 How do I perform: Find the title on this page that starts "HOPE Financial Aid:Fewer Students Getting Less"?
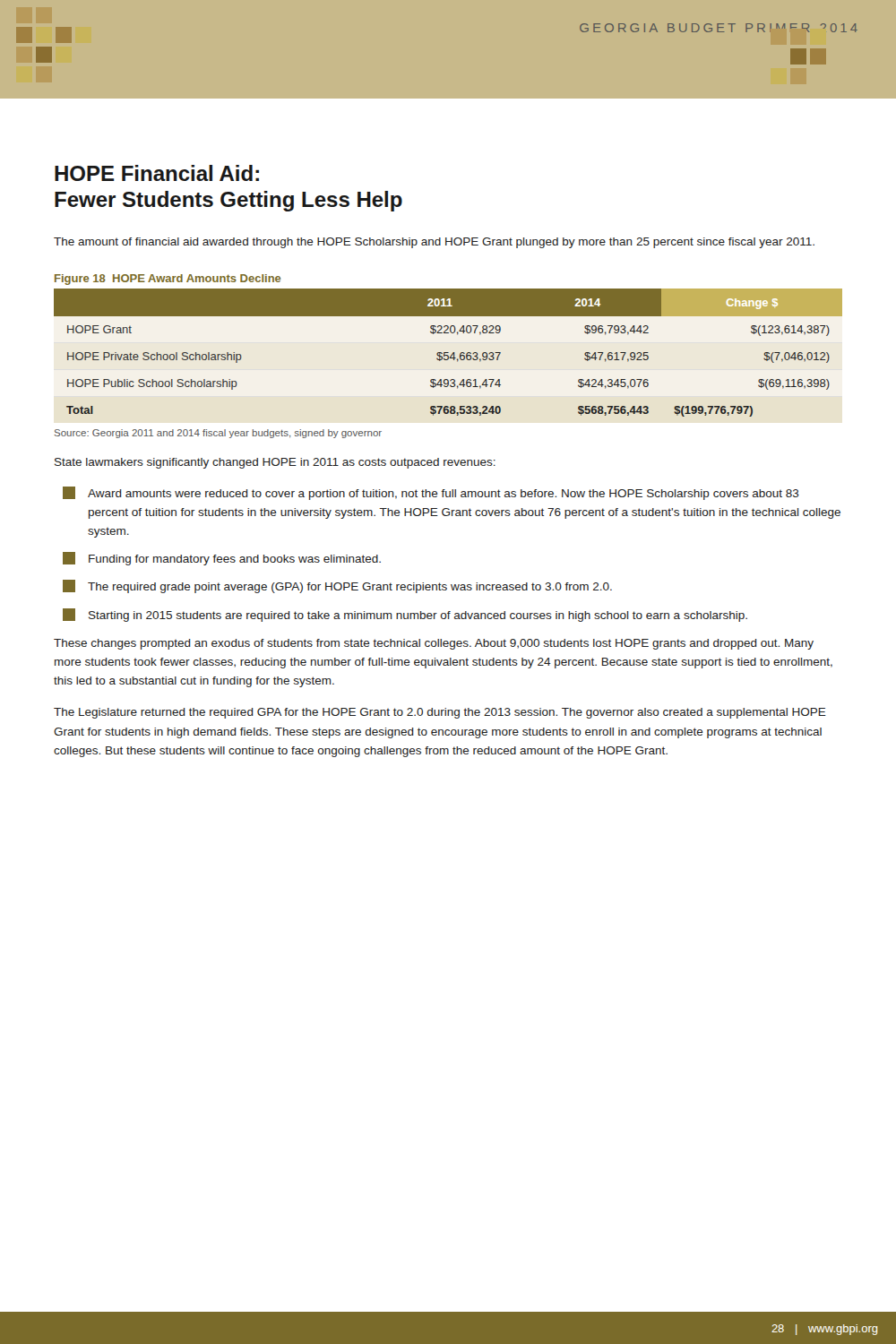click(x=157, y=173)
